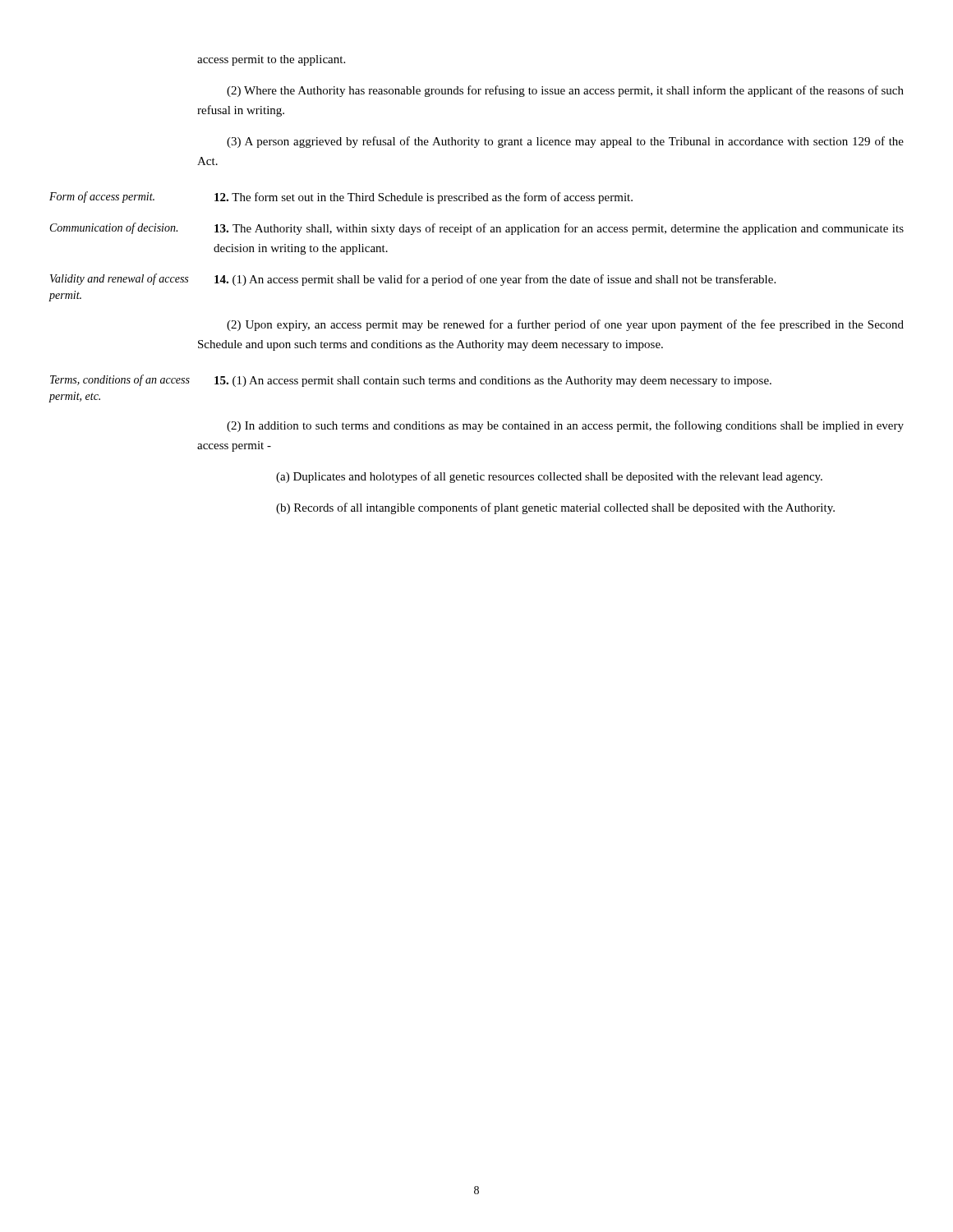953x1232 pixels.
Task: Find the text block that reads "The Authority shall, within sixty days of receipt"
Action: coord(559,238)
